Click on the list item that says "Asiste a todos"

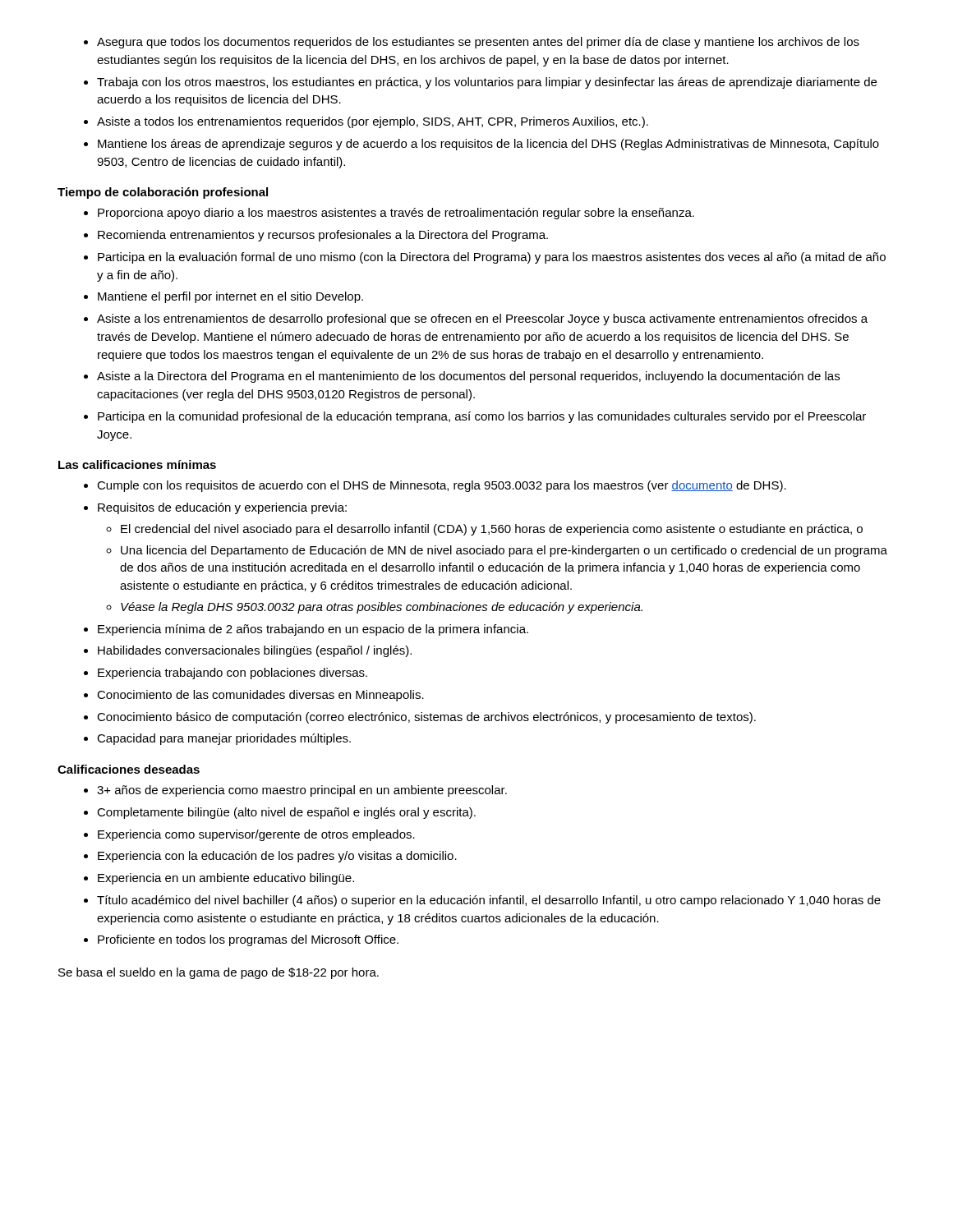(373, 121)
